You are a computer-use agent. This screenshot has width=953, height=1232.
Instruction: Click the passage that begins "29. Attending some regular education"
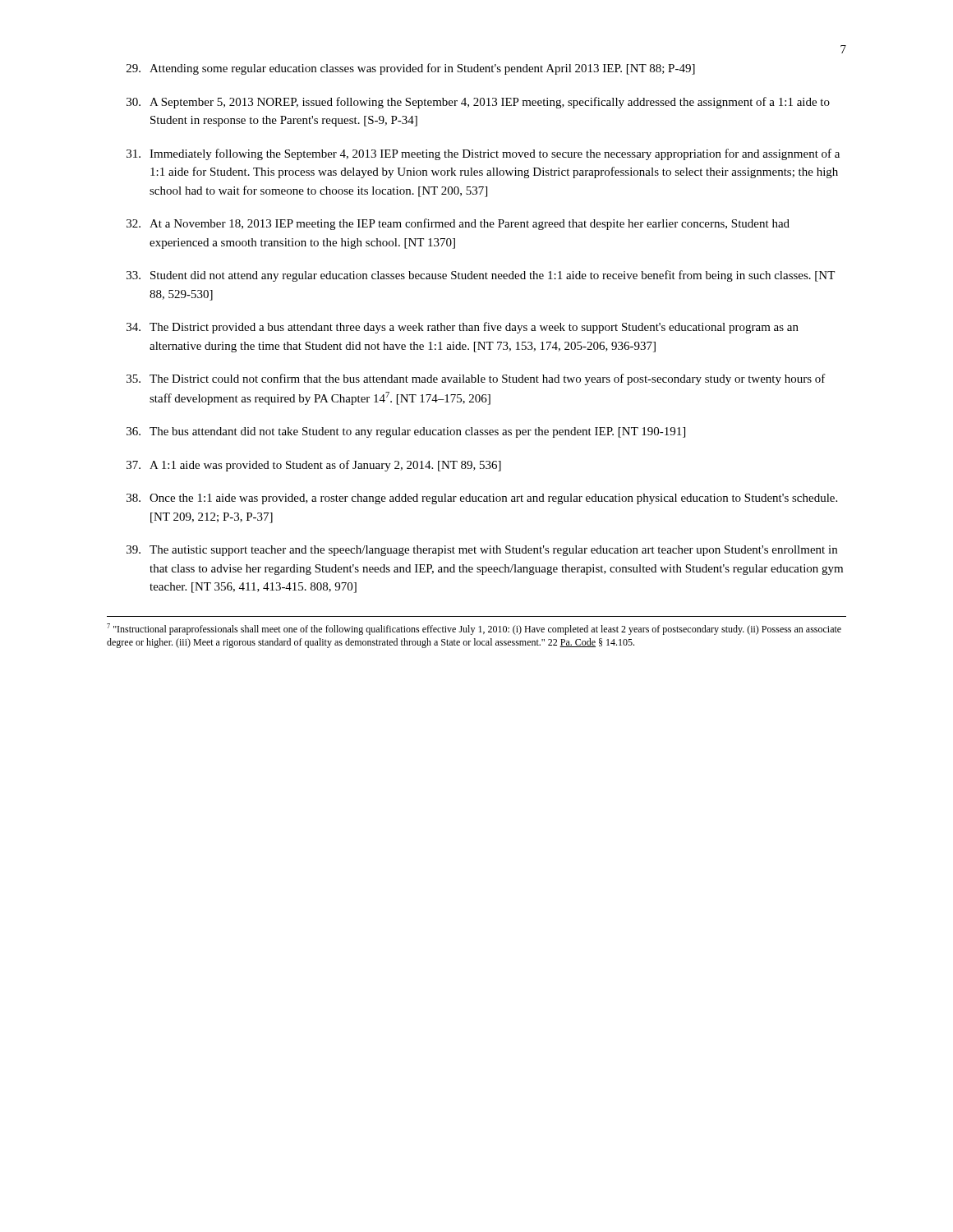(476, 68)
